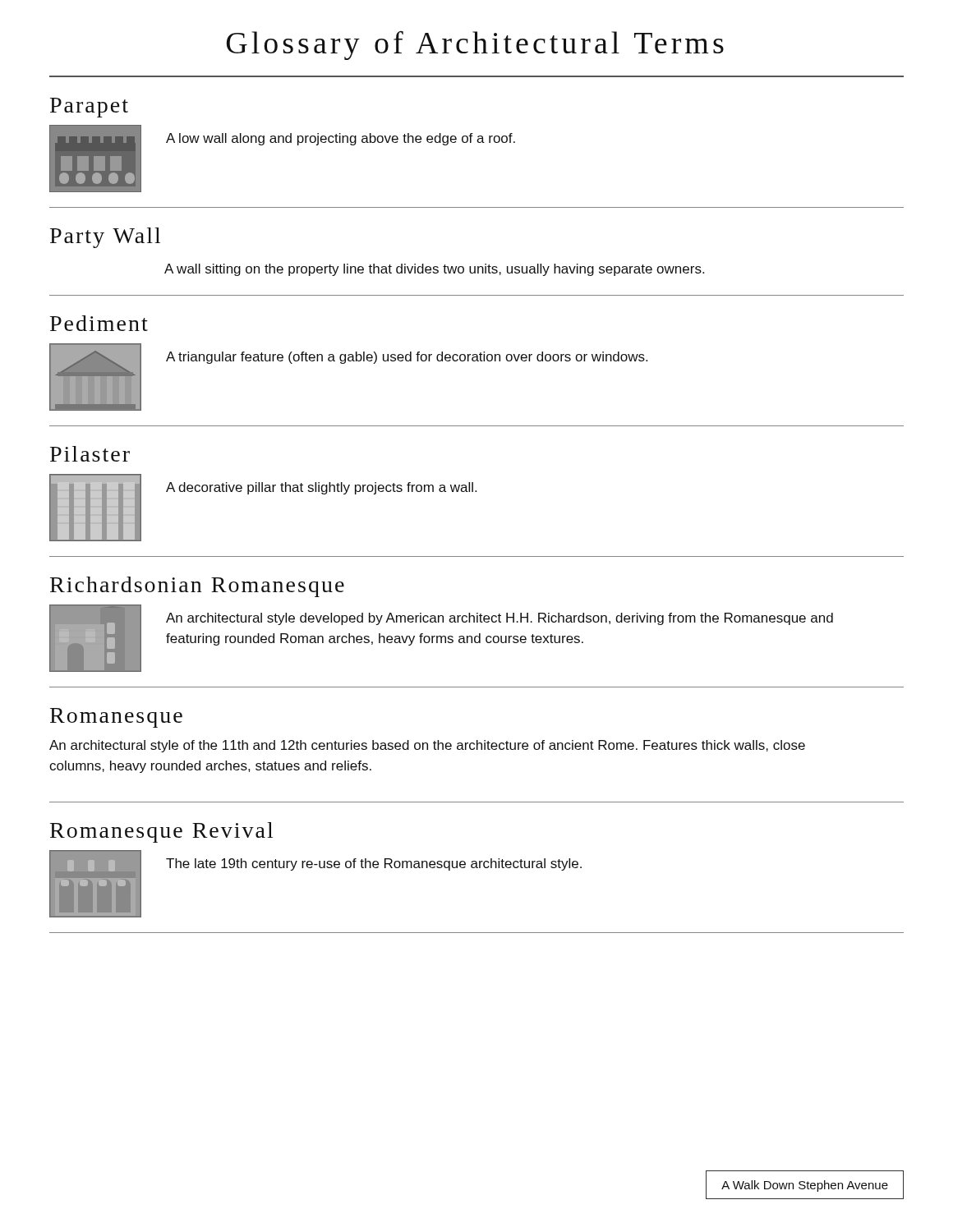Find the passage starting "The late 19th century re-use of the"

pos(374,863)
